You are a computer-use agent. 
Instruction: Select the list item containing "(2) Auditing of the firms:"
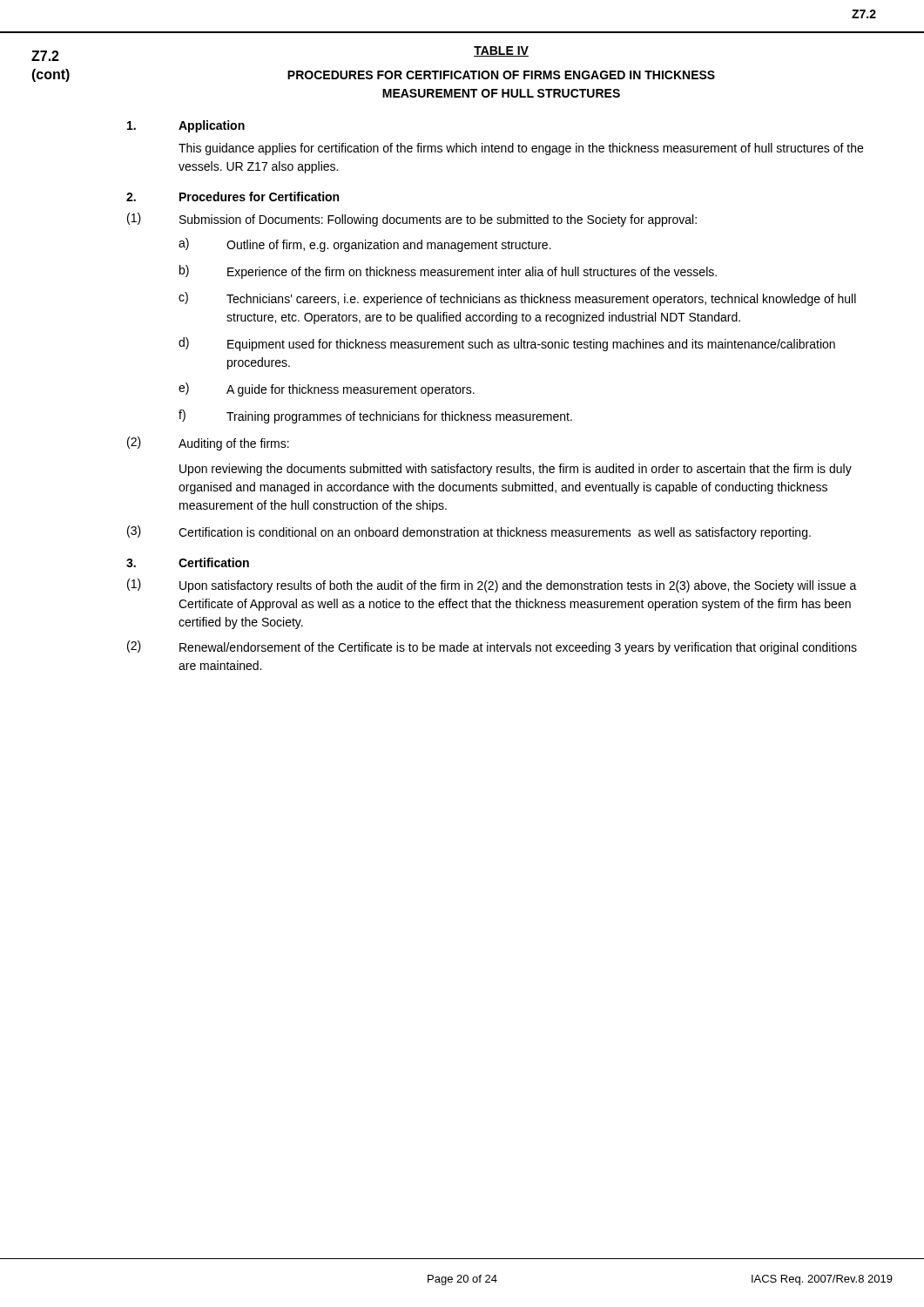pos(208,444)
